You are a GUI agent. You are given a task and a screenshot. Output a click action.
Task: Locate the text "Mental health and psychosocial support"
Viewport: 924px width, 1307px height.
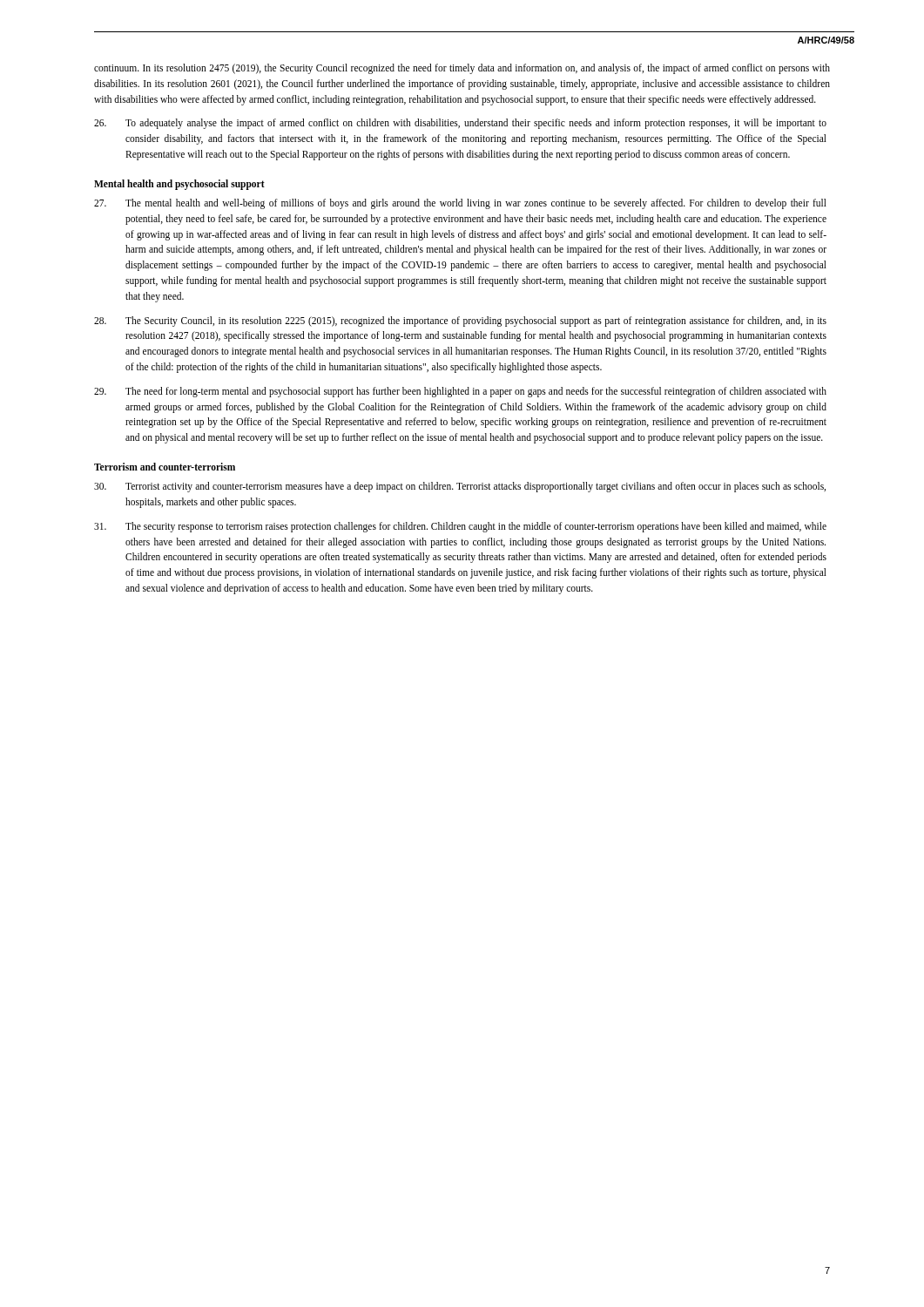pyautogui.click(x=179, y=184)
